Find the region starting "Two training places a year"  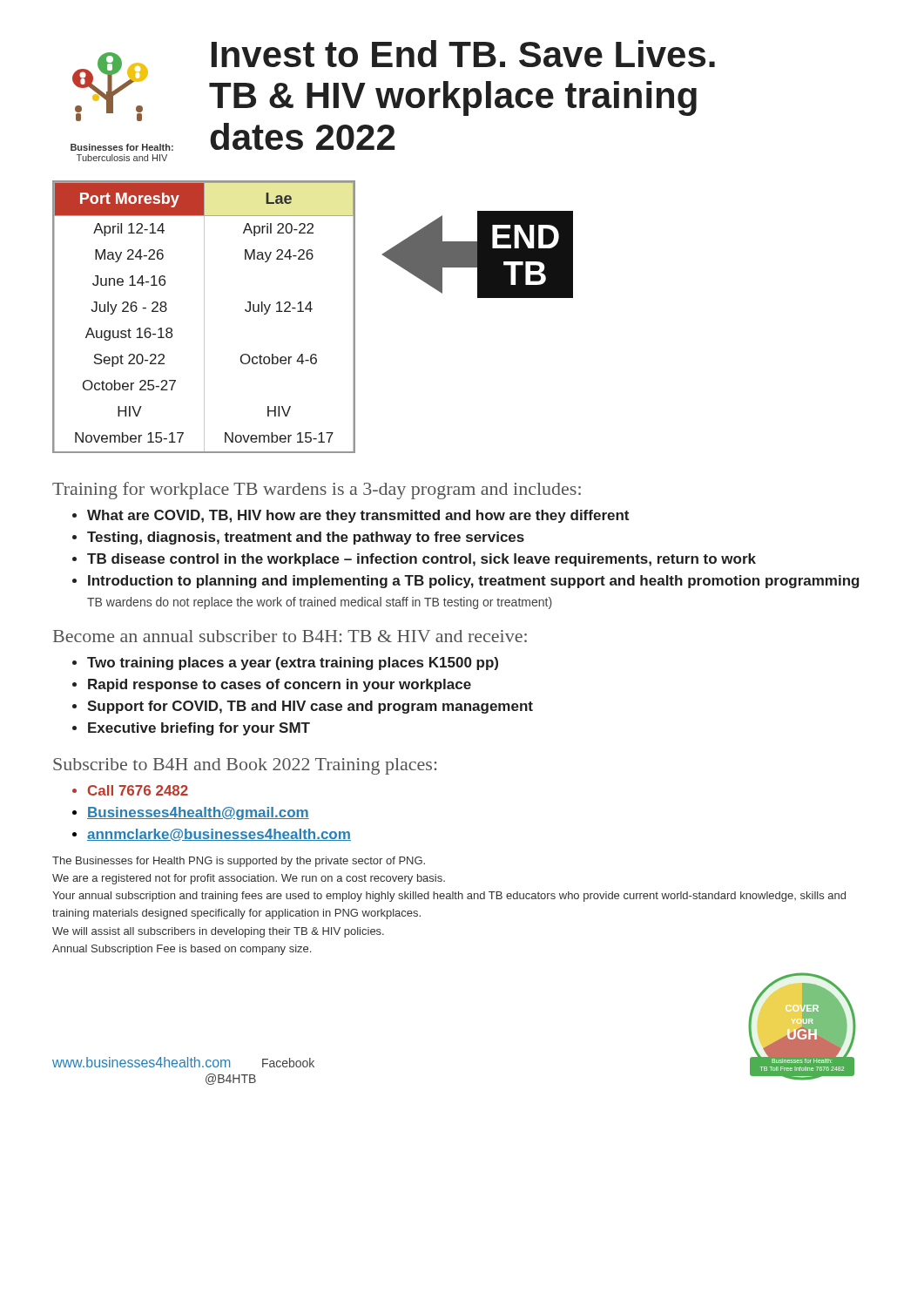point(293,663)
